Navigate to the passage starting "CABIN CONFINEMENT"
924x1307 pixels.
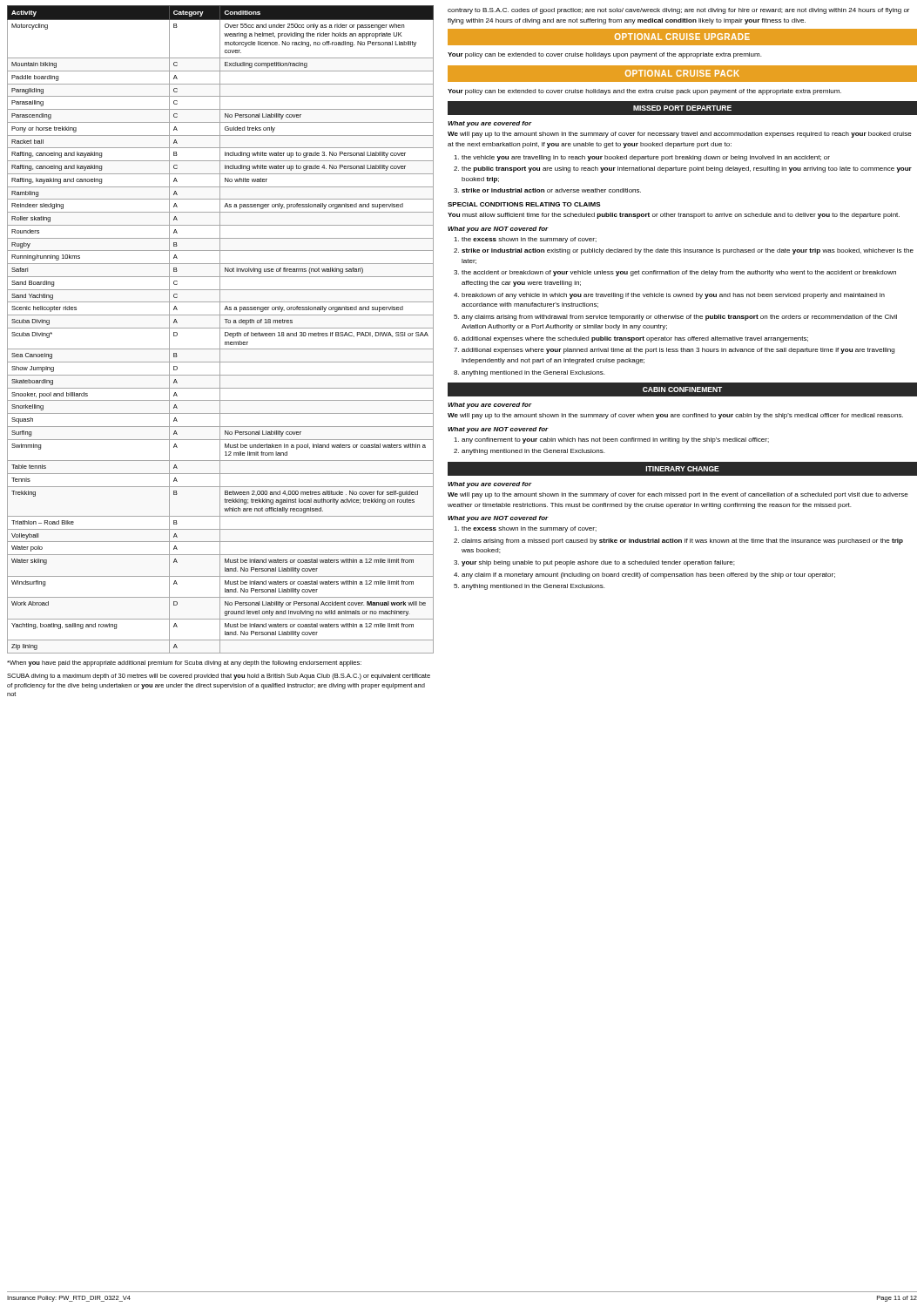(x=682, y=390)
